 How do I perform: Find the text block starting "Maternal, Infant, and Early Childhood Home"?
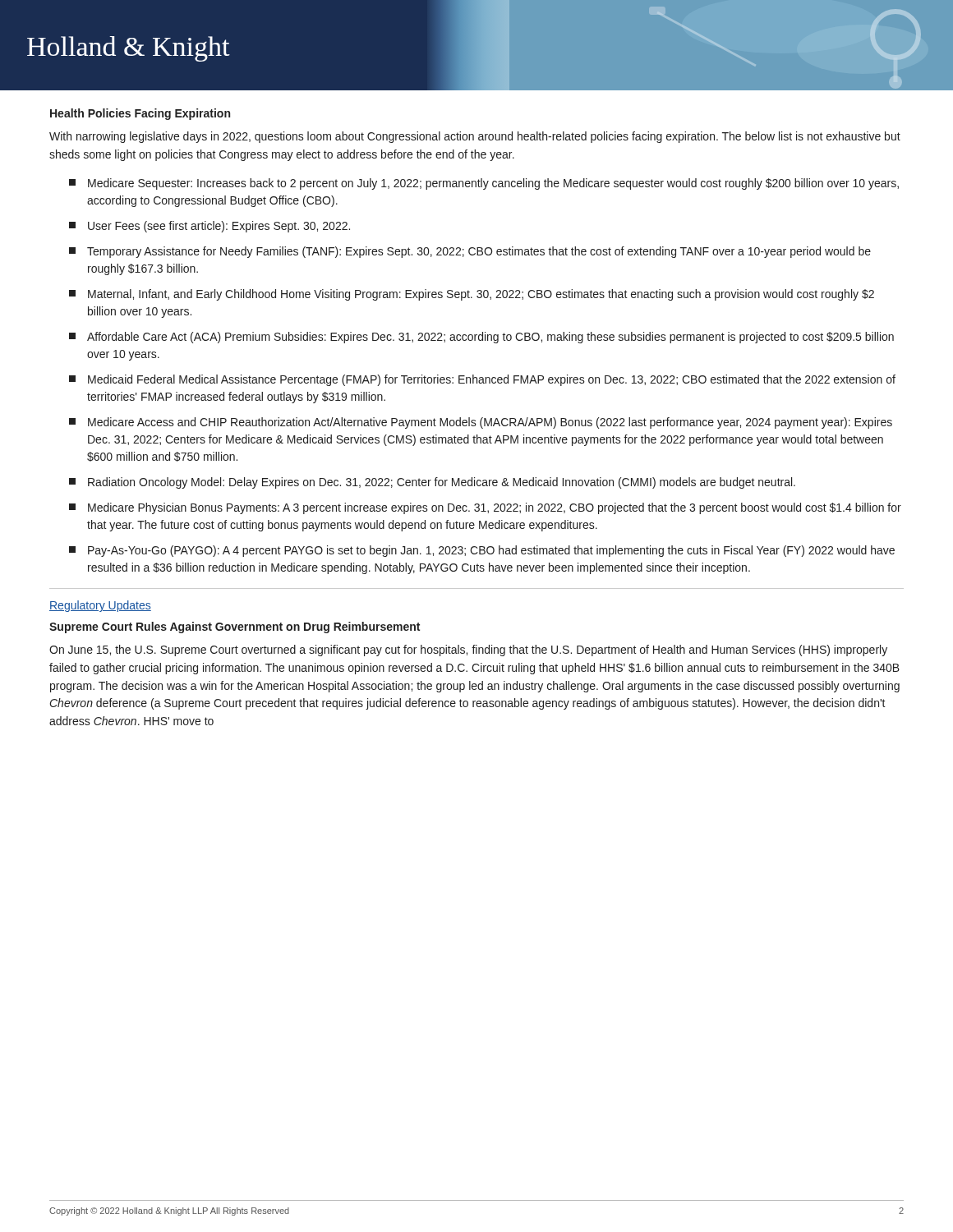486,303
